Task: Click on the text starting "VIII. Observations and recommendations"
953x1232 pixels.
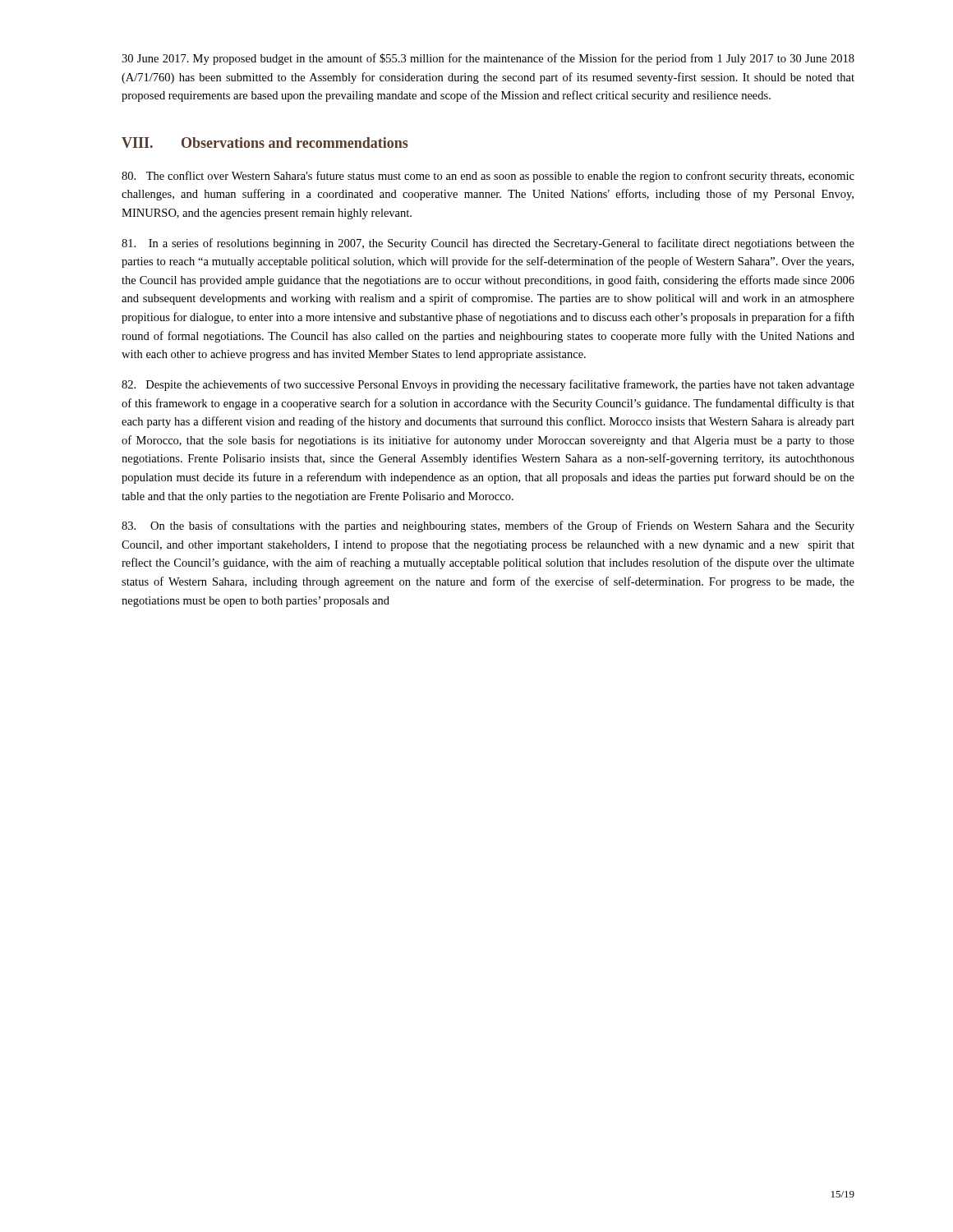Action: tap(265, 143)
